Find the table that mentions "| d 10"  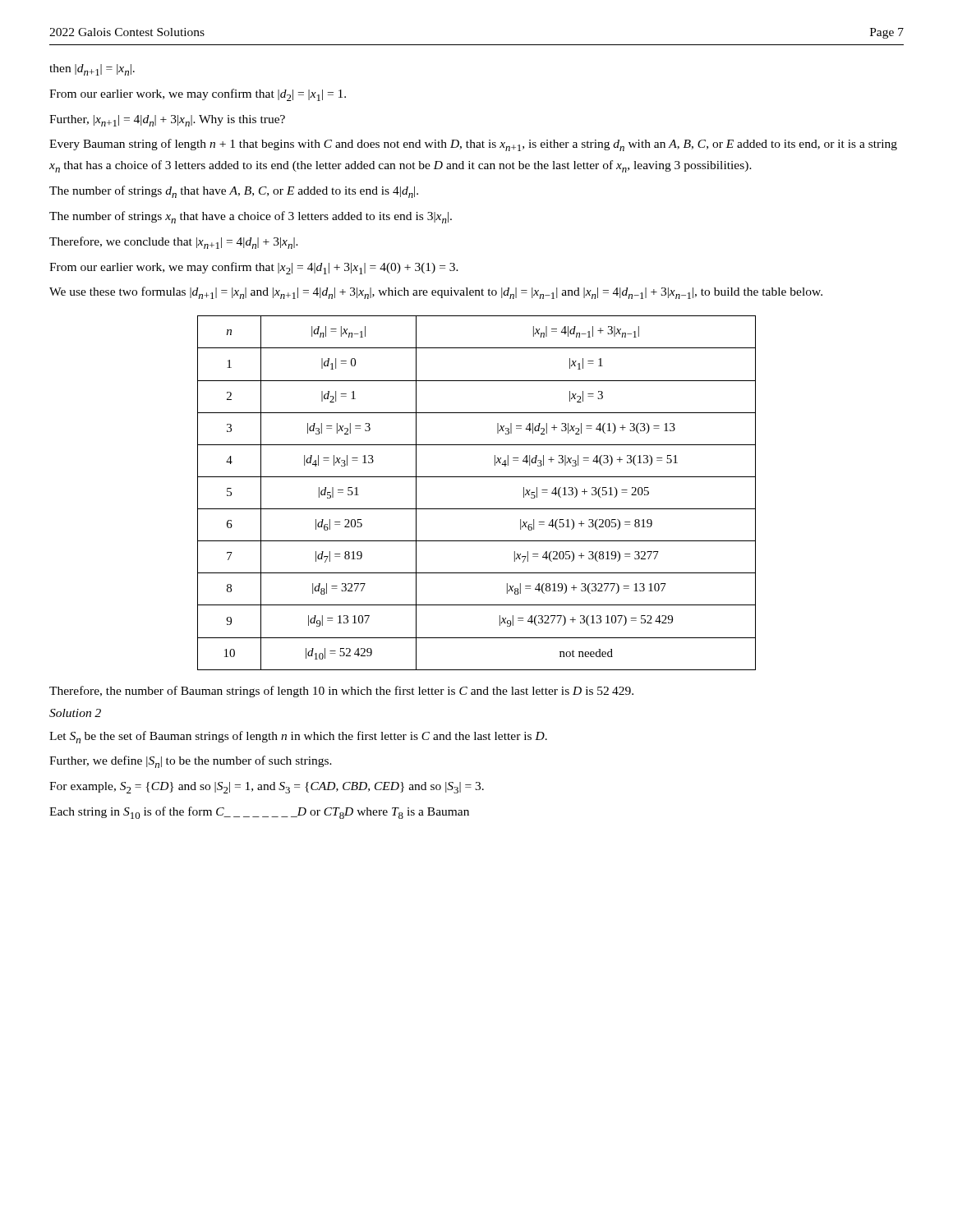(476, 493)
